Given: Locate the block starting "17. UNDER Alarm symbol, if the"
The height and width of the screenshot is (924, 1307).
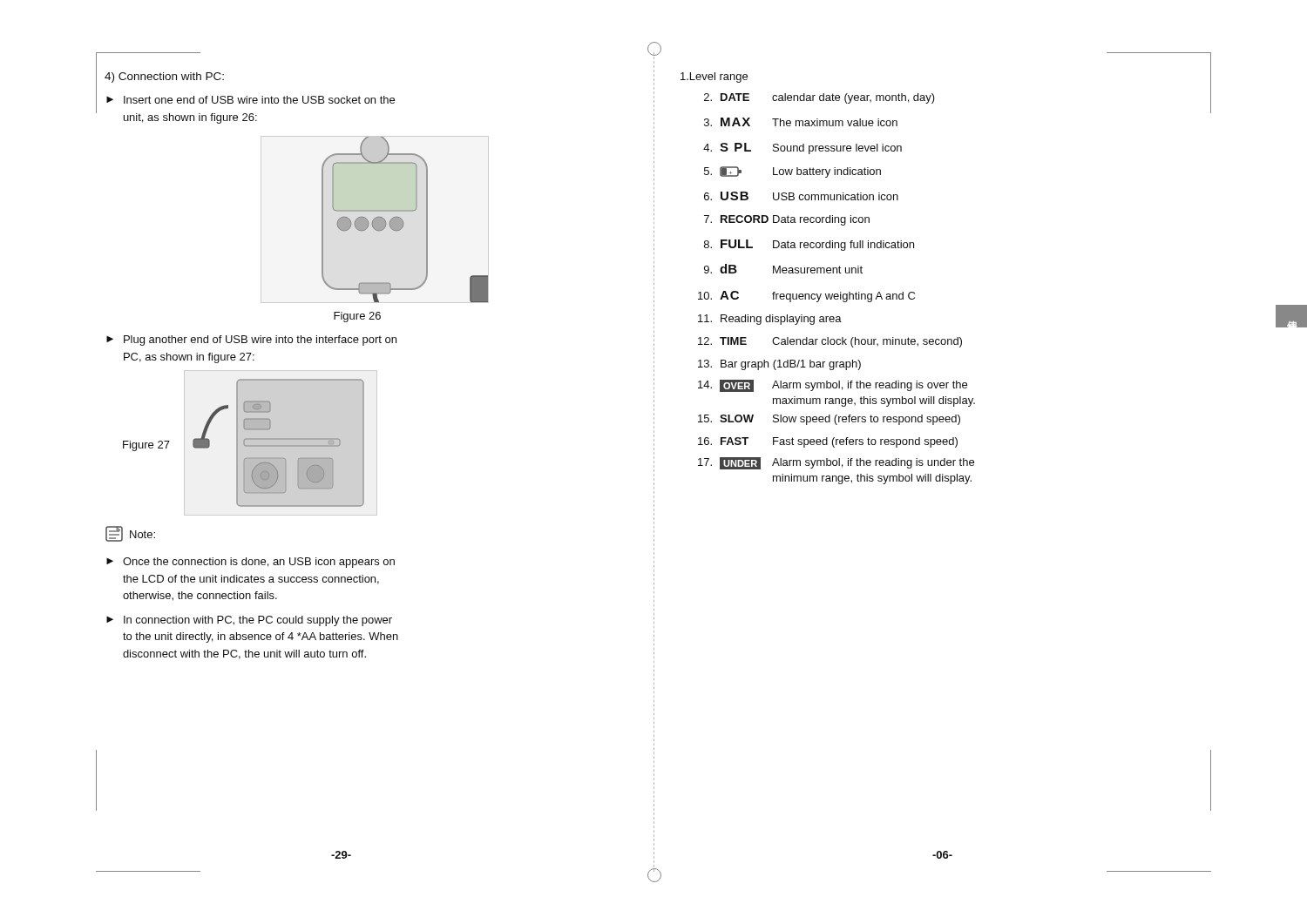Looking at the screenshot, I should 827,462.
